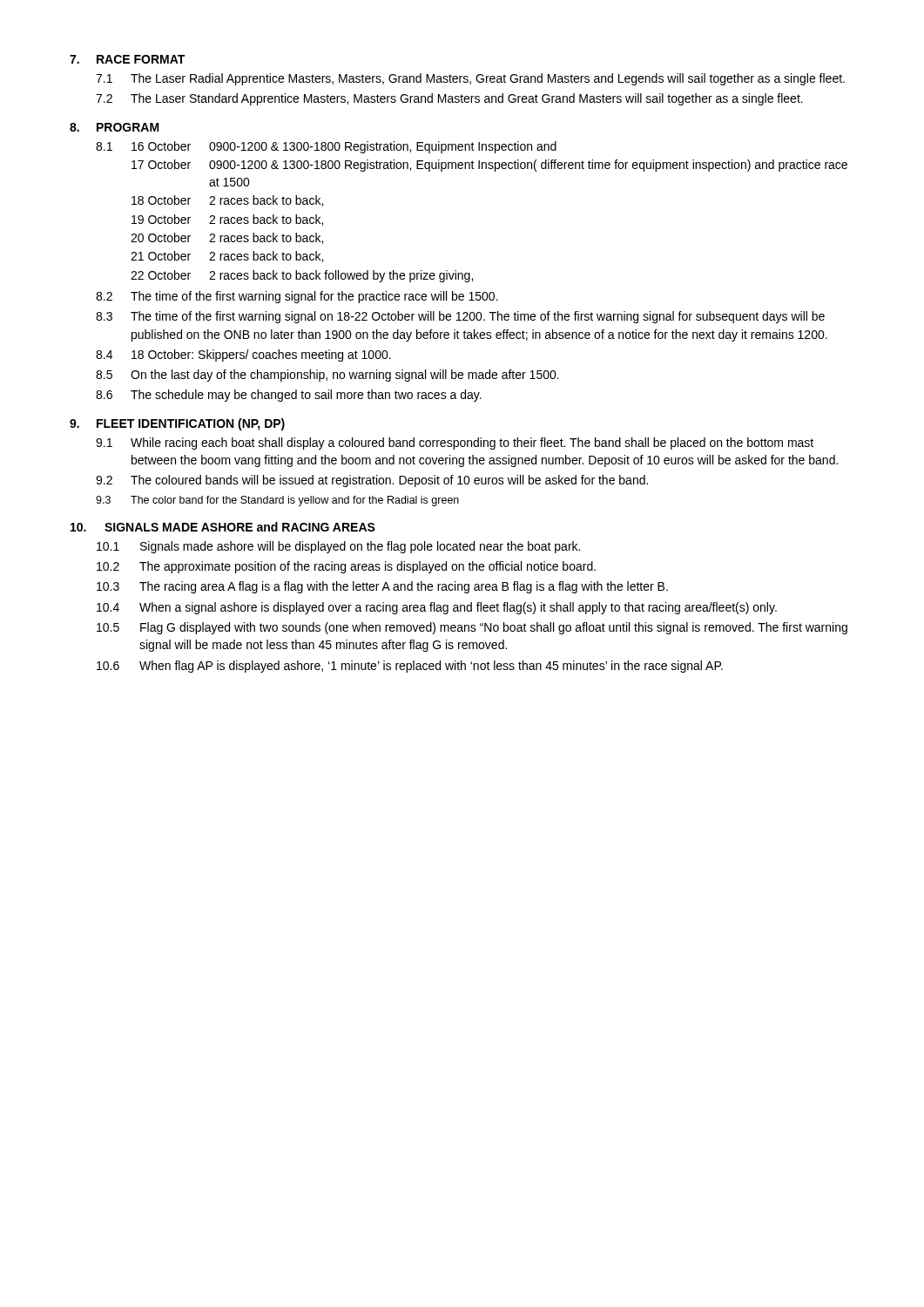The height and width of the screenshot is (1307, 924).
Task: Click the passage that begins "10.2 The approximate position of the racing"
Action: click(475, 567)
